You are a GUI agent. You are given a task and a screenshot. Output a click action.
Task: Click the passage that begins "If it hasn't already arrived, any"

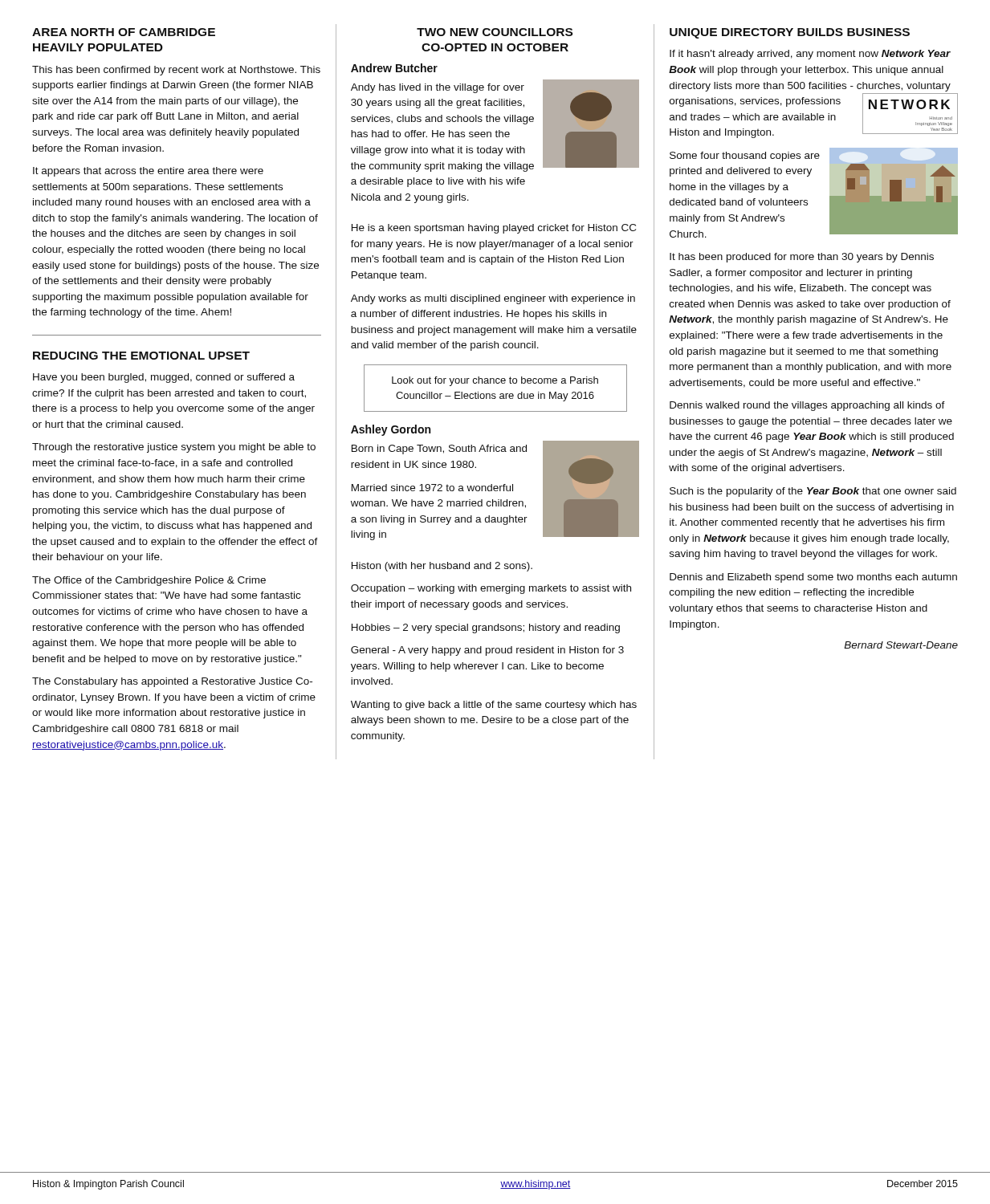tap(814, 93)
